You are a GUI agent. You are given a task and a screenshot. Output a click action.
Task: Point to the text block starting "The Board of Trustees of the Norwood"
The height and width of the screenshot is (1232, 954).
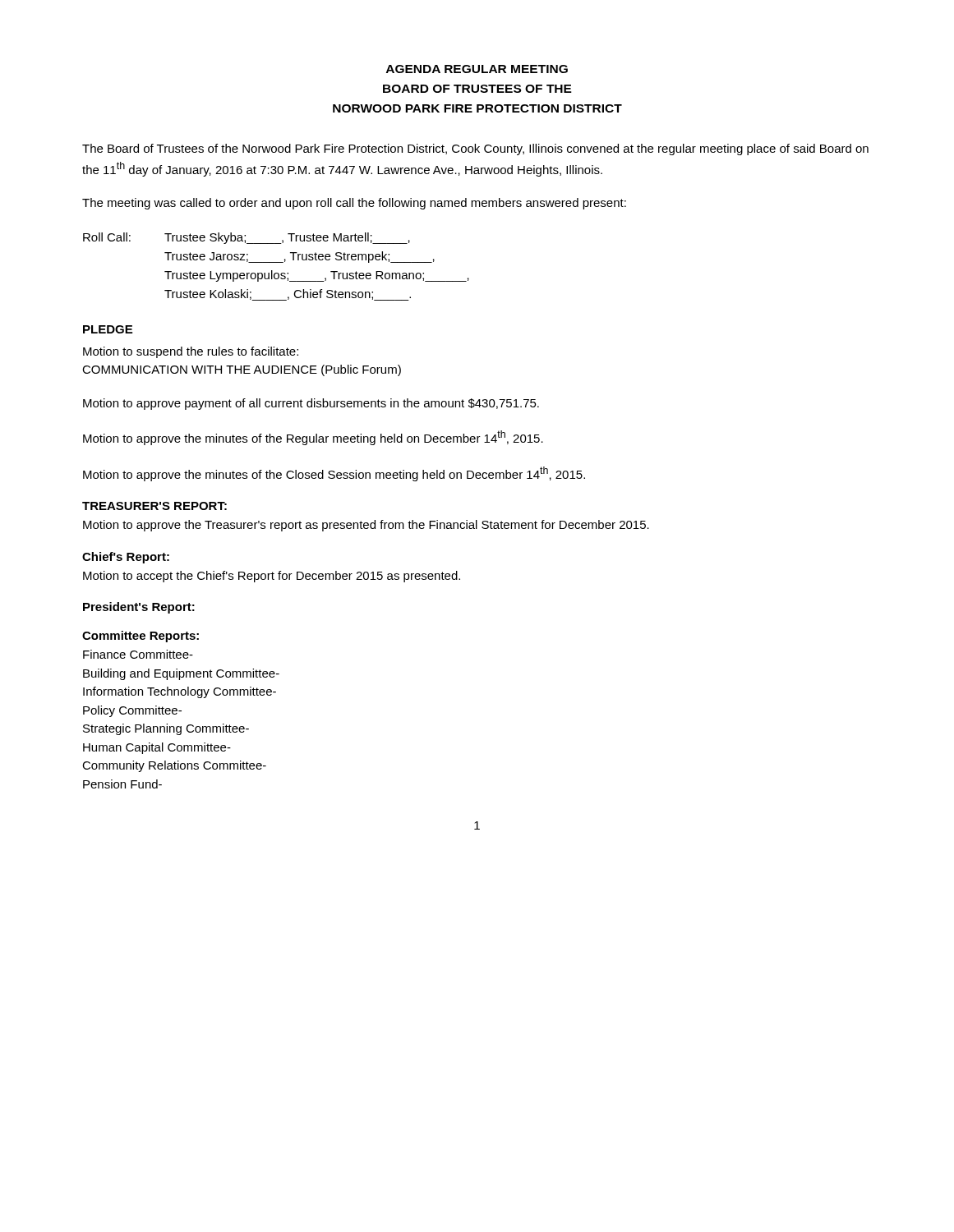coord(476,159)
